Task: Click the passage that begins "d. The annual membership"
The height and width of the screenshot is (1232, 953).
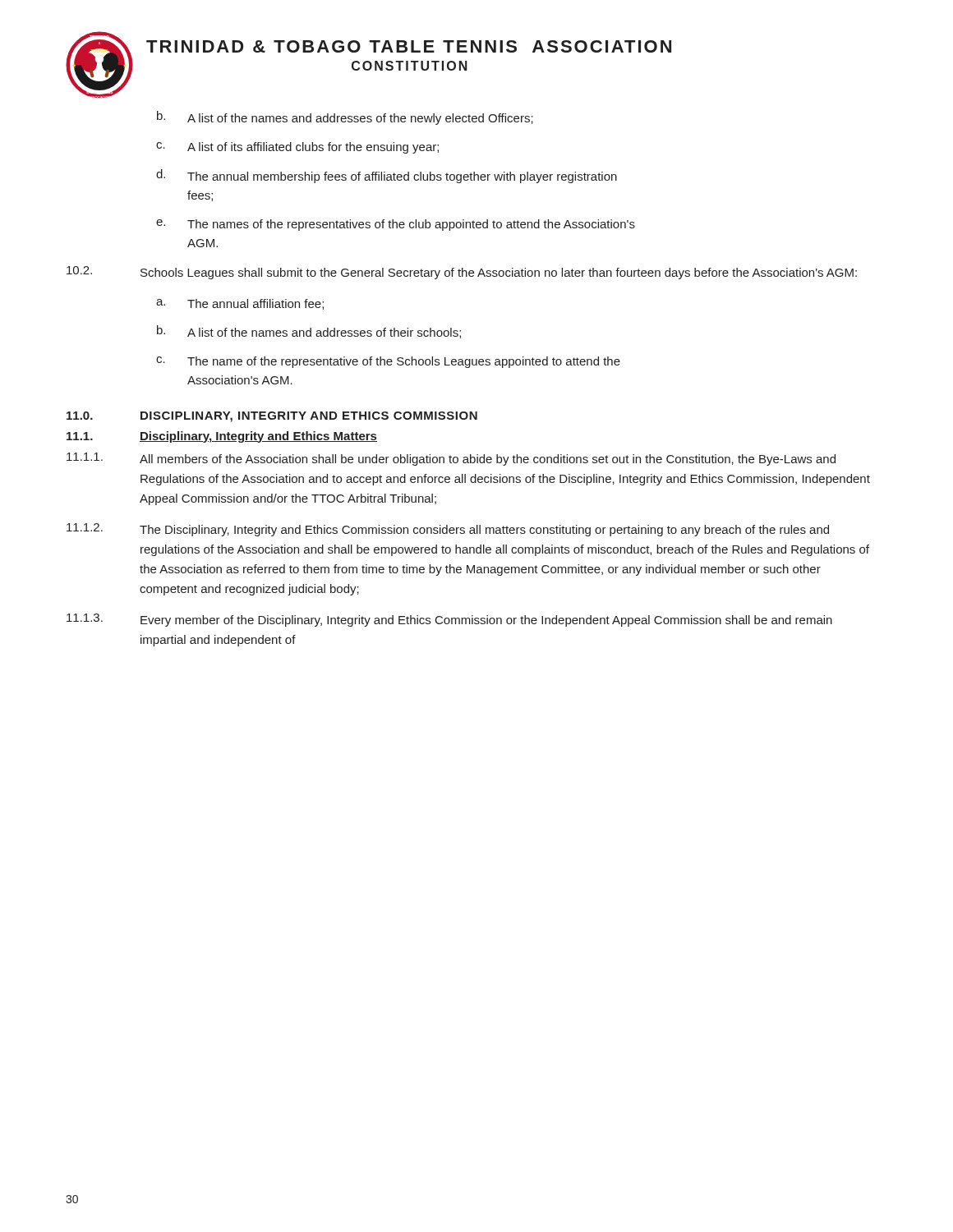Action: coord(387,185)
